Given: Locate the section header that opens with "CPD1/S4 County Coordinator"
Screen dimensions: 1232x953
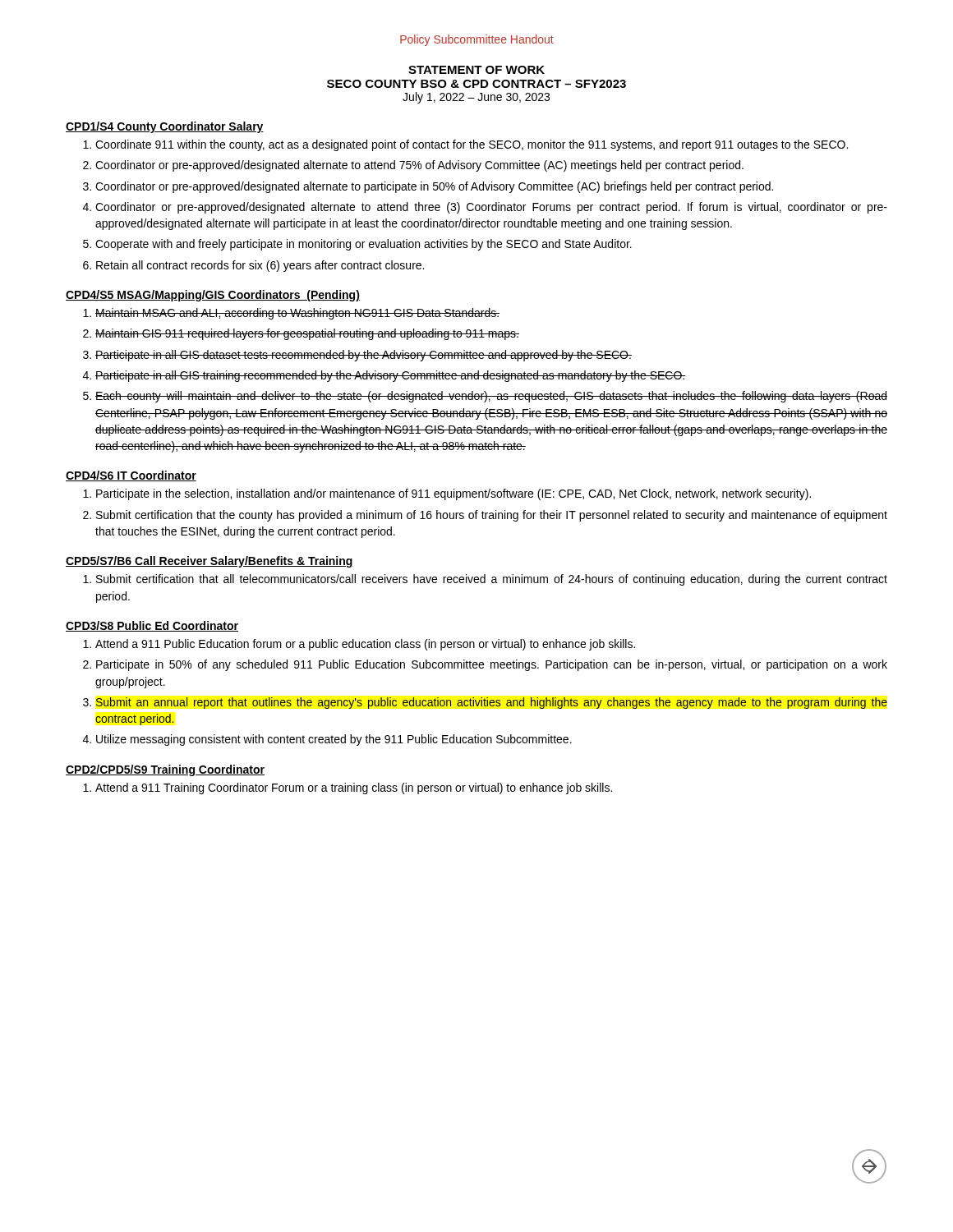Looking at the screenshot, I should (164, 126).
